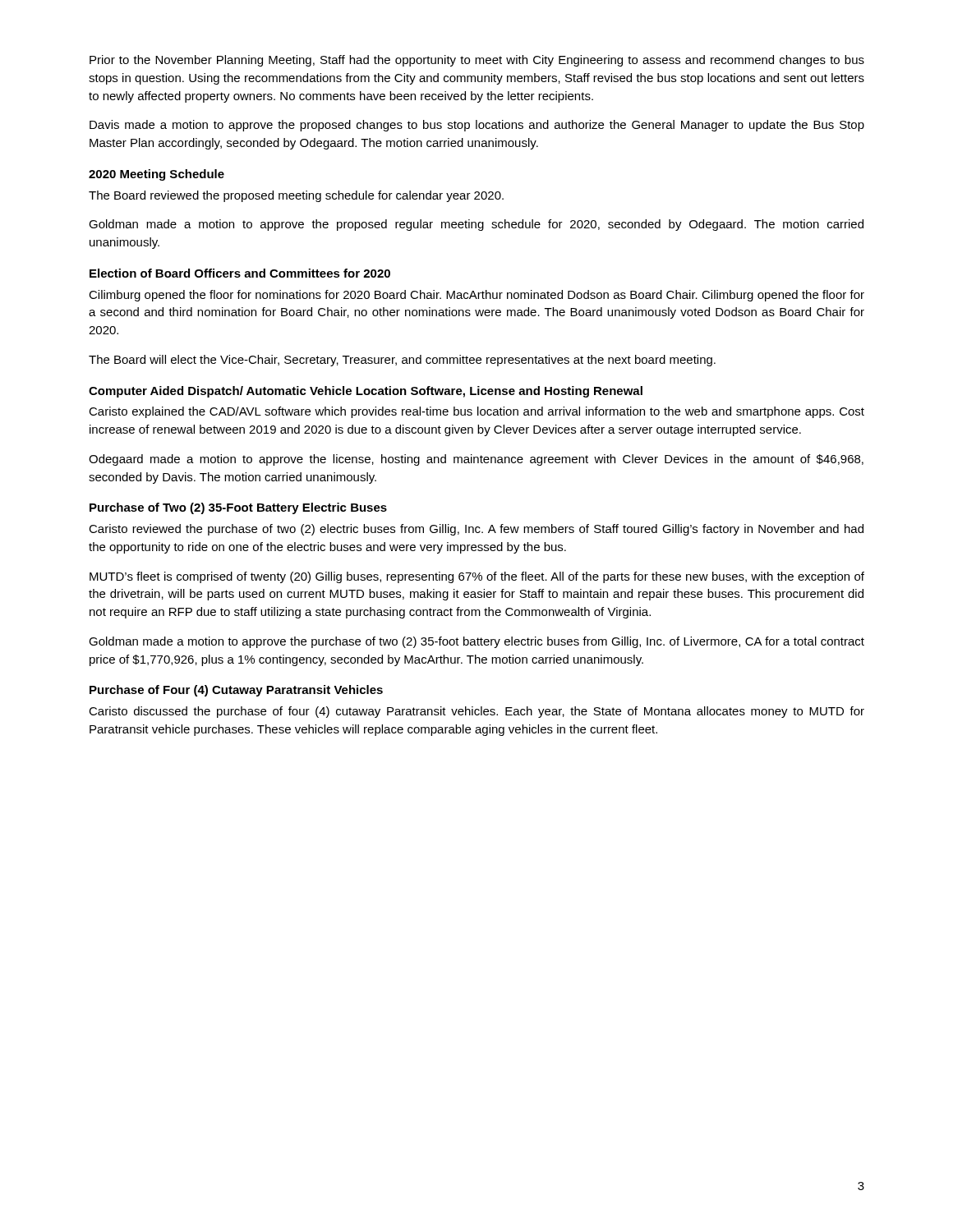Click where it says "2020 Meeting Schedule"

[x=157, y=174]
